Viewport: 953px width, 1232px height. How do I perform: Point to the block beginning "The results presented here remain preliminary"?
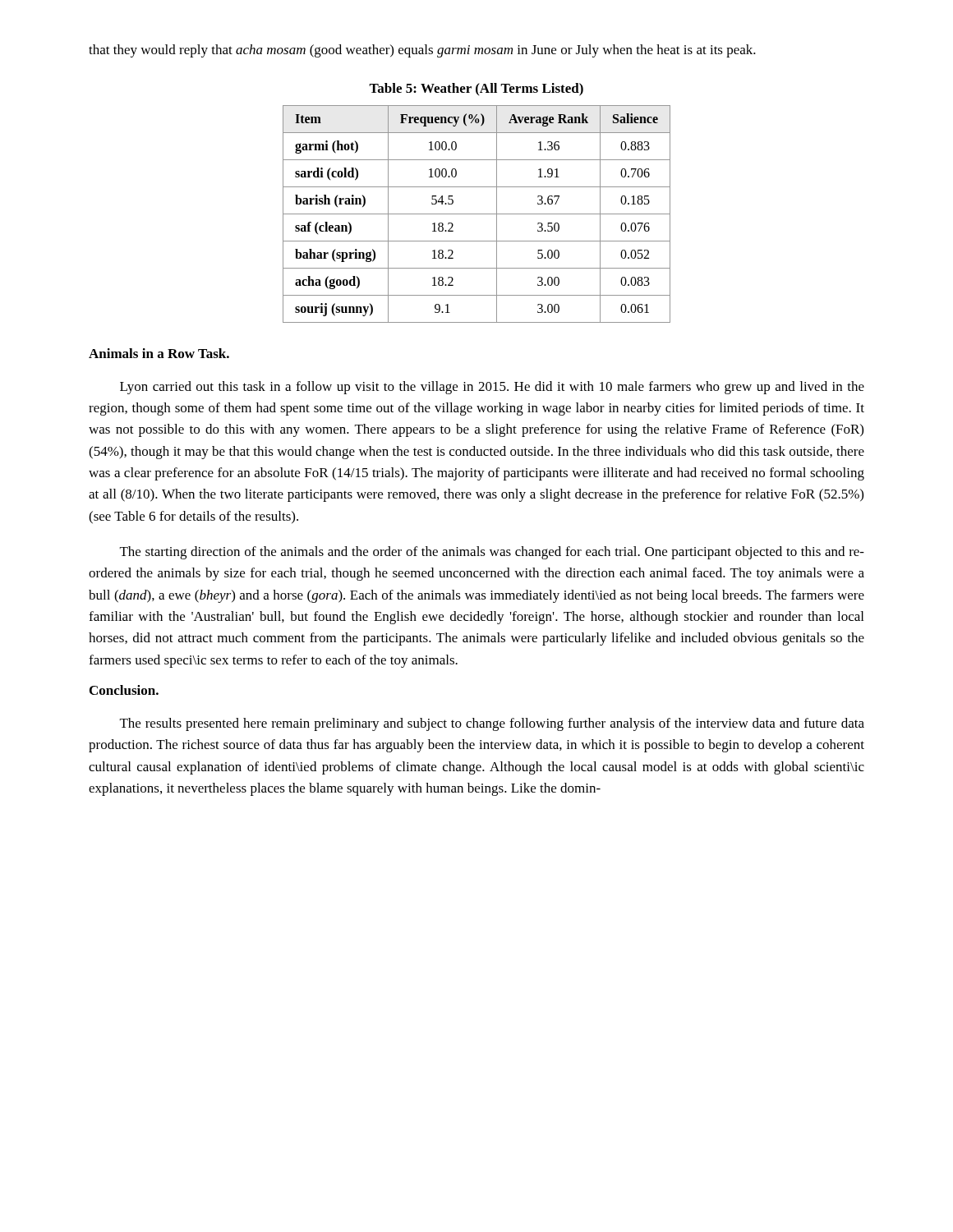click(x=476, y=756)
